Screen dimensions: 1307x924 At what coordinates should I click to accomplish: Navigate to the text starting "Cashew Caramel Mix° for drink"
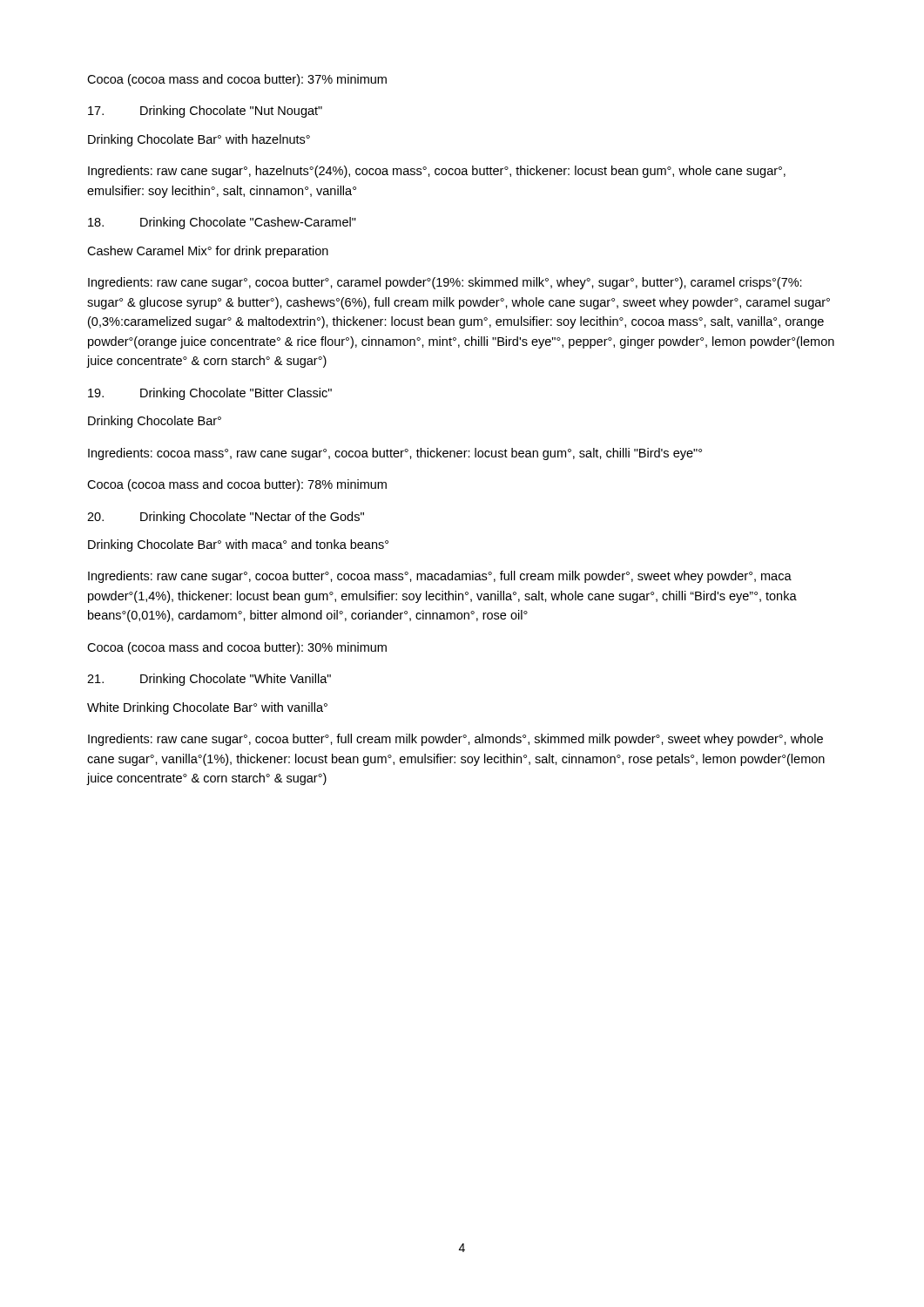[208, 251]
